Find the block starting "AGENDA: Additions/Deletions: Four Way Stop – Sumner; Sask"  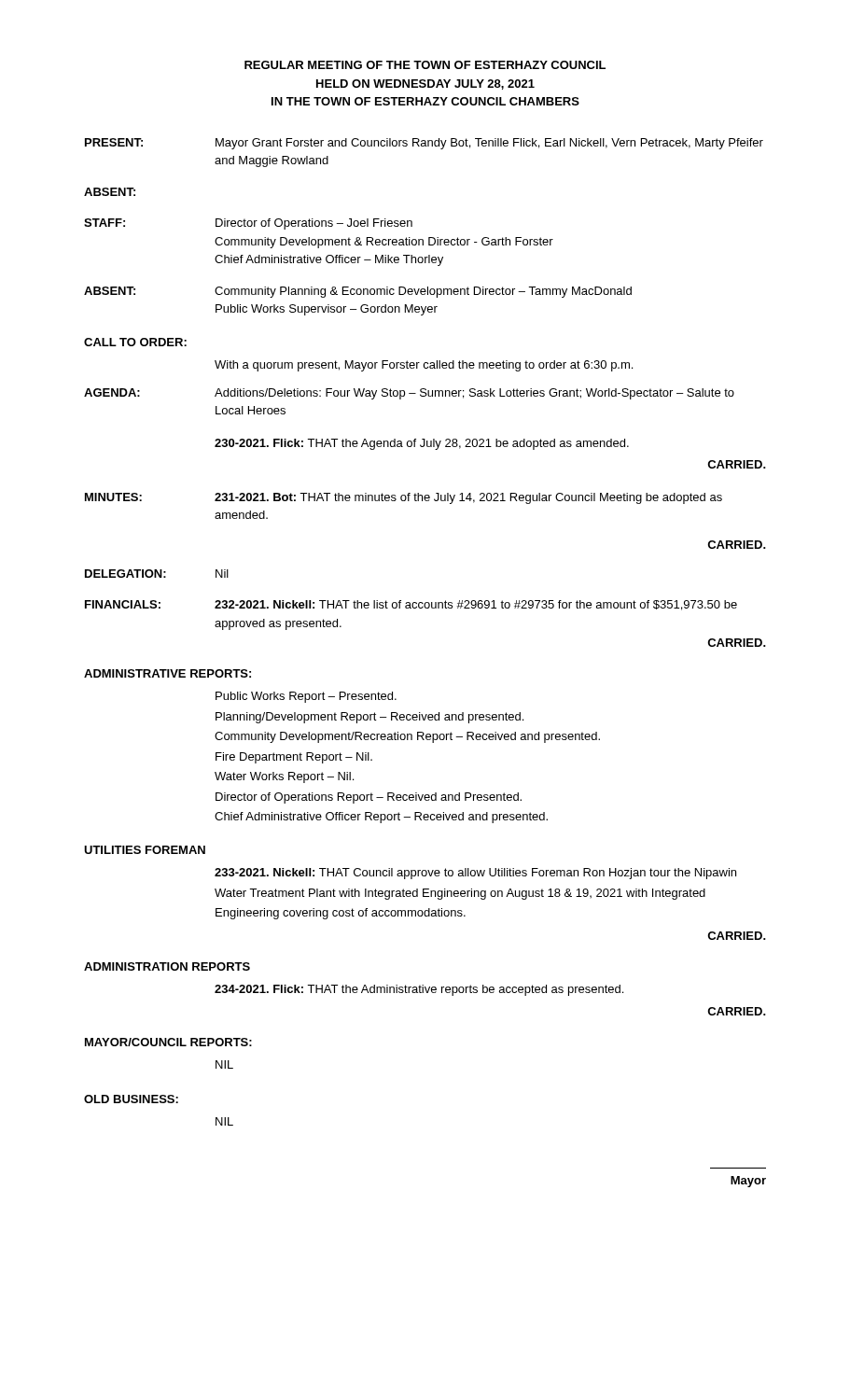pos(425,402)
